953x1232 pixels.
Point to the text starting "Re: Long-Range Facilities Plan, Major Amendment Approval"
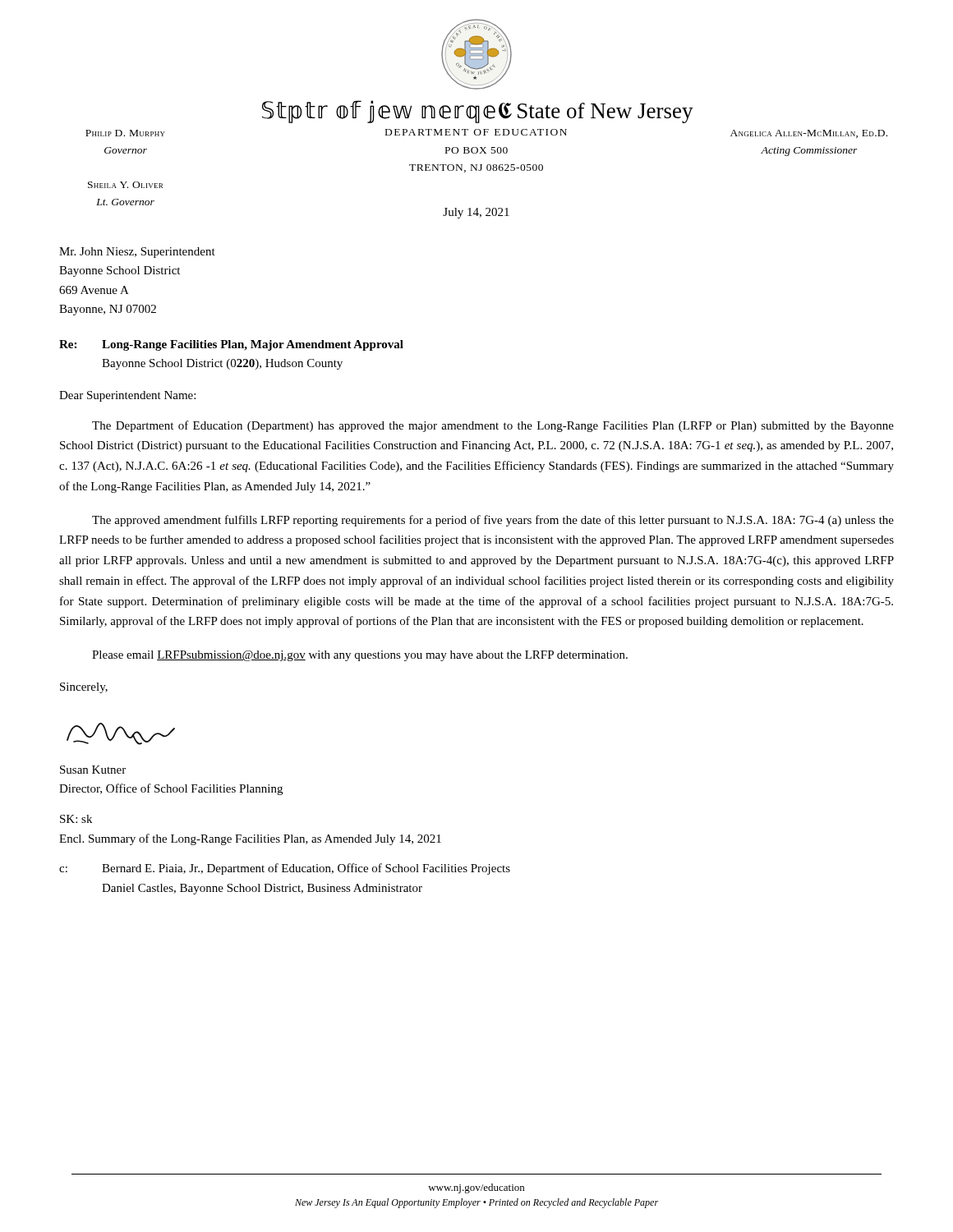tap(231, 354)
